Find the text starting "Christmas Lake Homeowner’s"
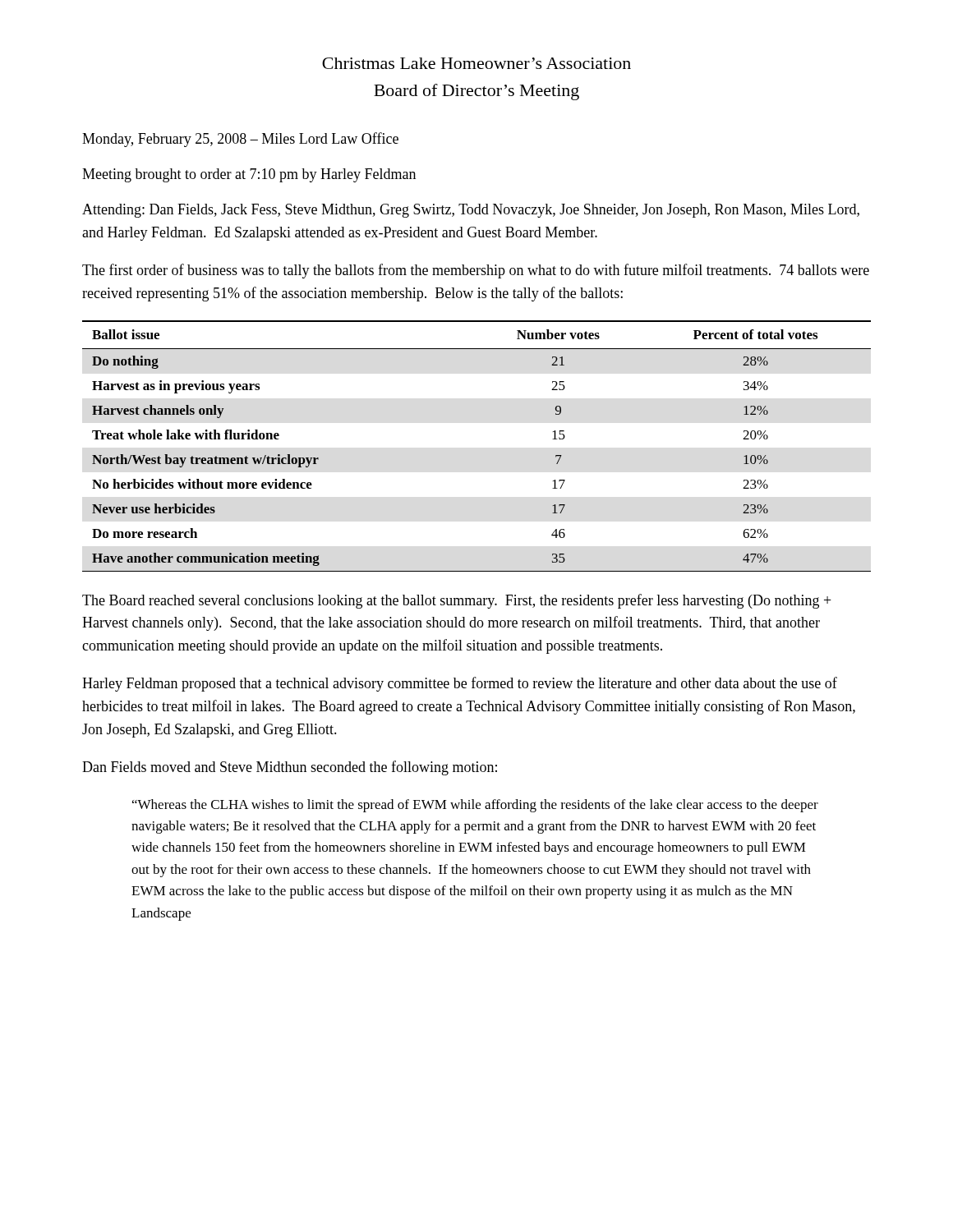 point(476,76)
